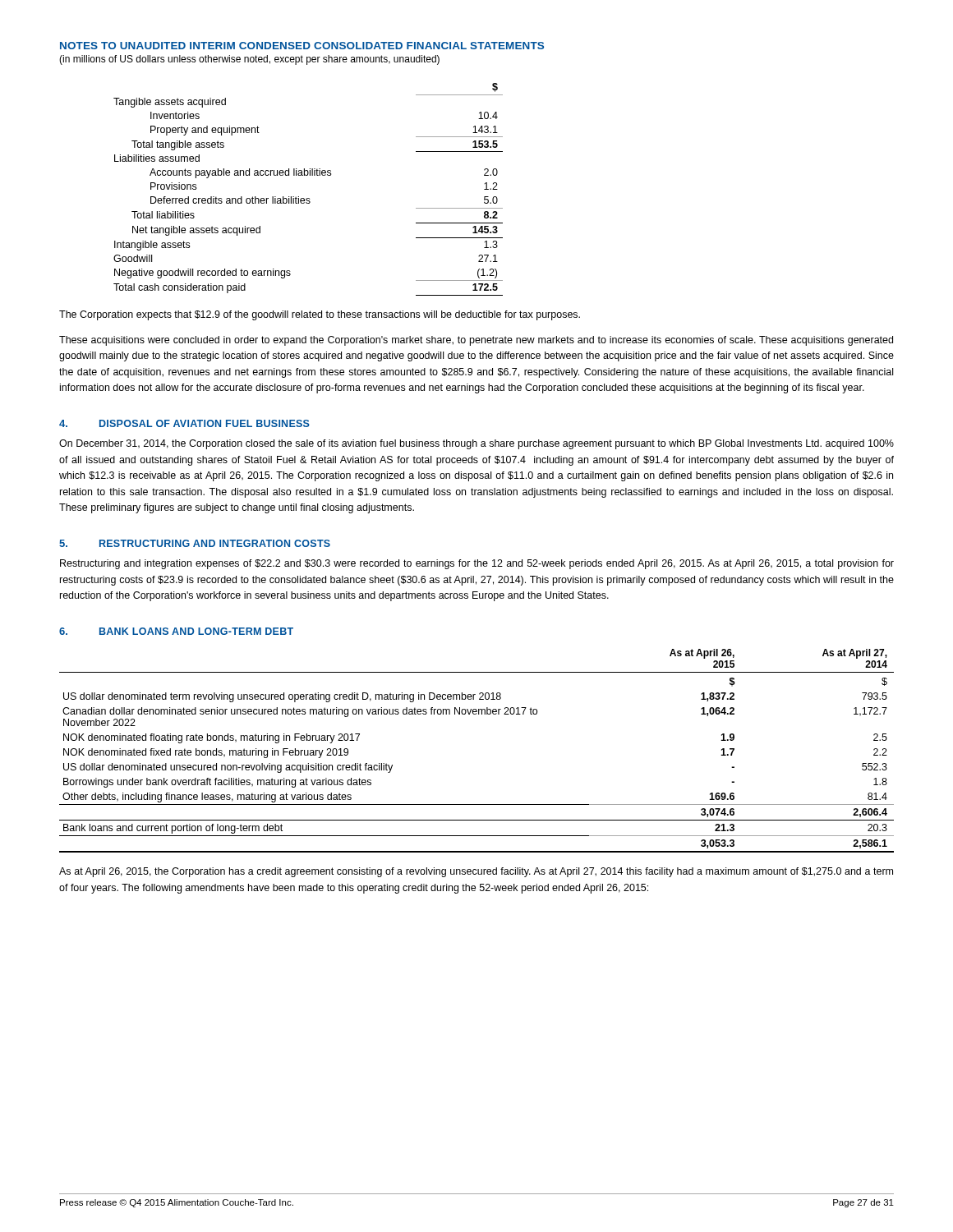Click on the element starting "The Corporation expects that $12.9 of"
This screenshot has width=953, height=1232.
320,314
